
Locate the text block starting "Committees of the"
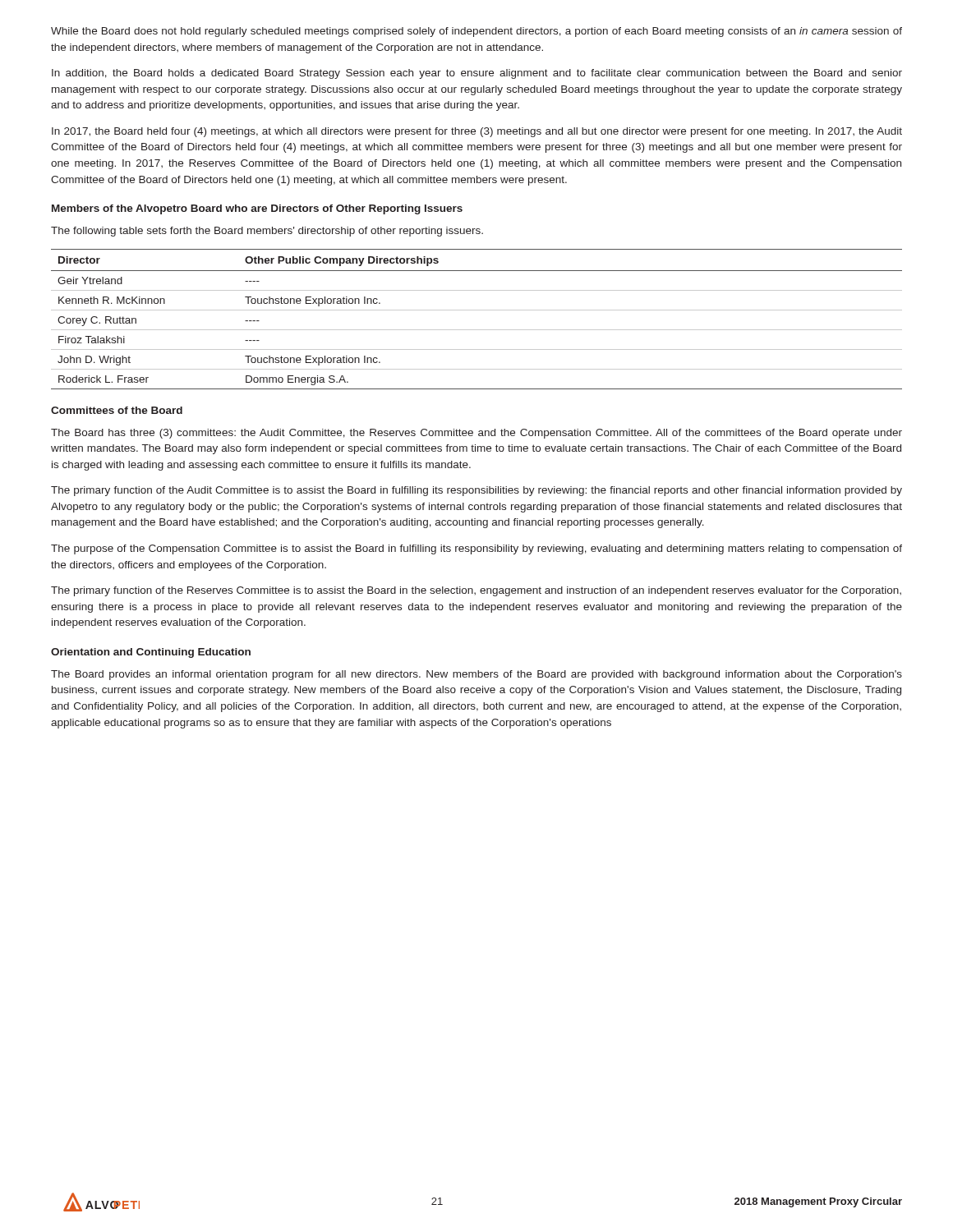117,410
